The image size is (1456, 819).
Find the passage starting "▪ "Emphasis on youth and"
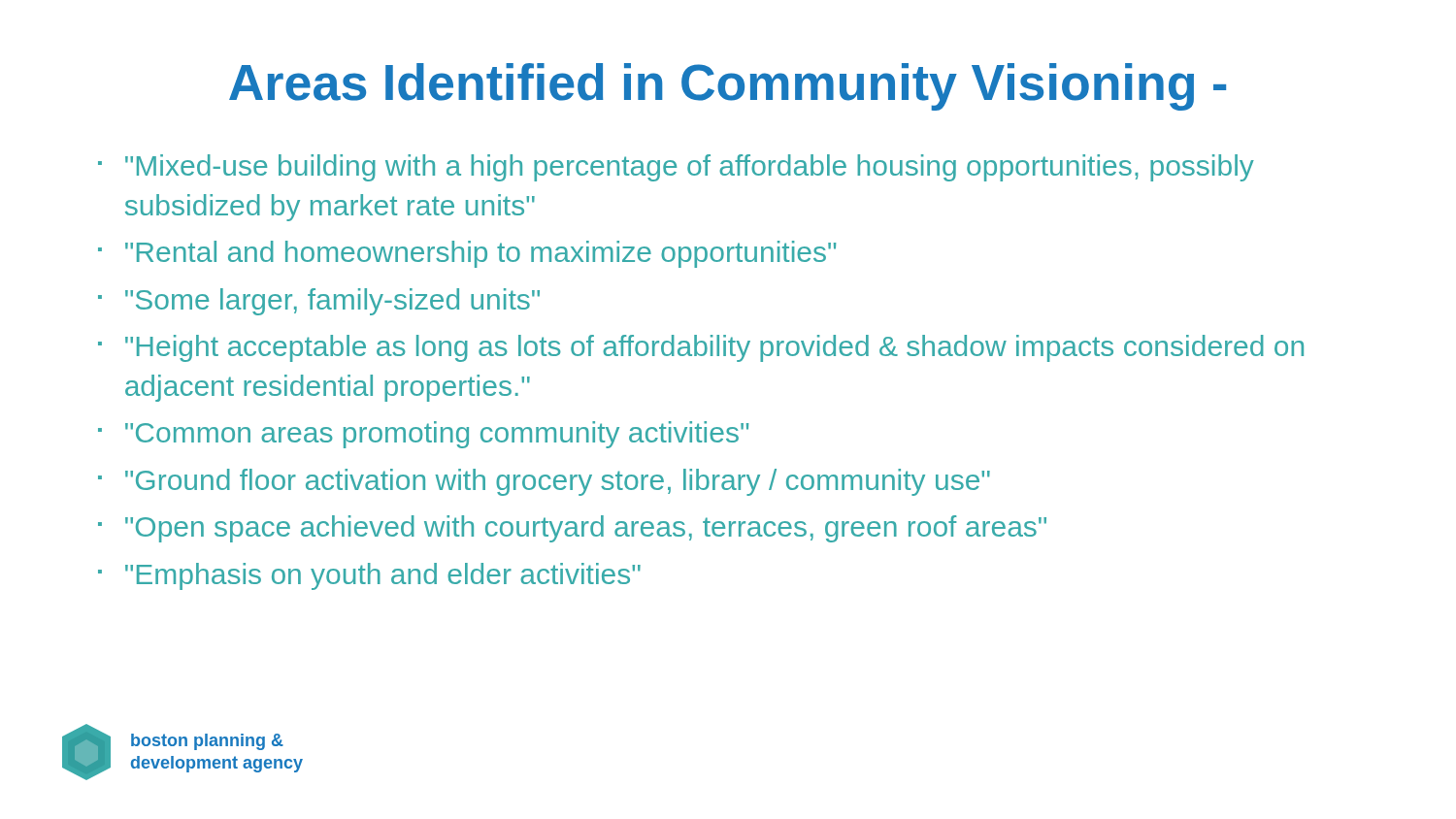[x=369, y=574]
